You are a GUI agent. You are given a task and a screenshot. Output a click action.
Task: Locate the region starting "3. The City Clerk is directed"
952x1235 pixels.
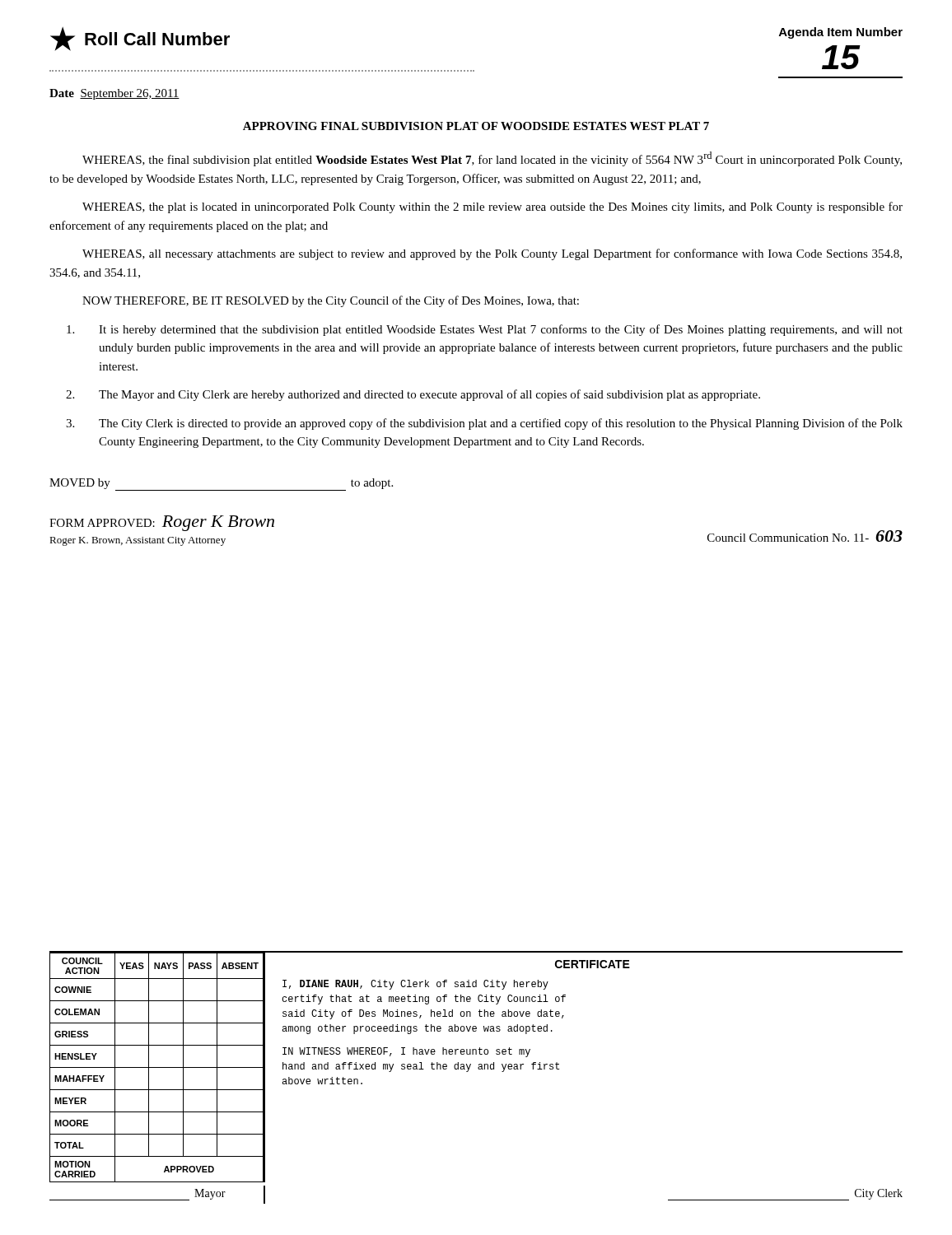point(476,432)
